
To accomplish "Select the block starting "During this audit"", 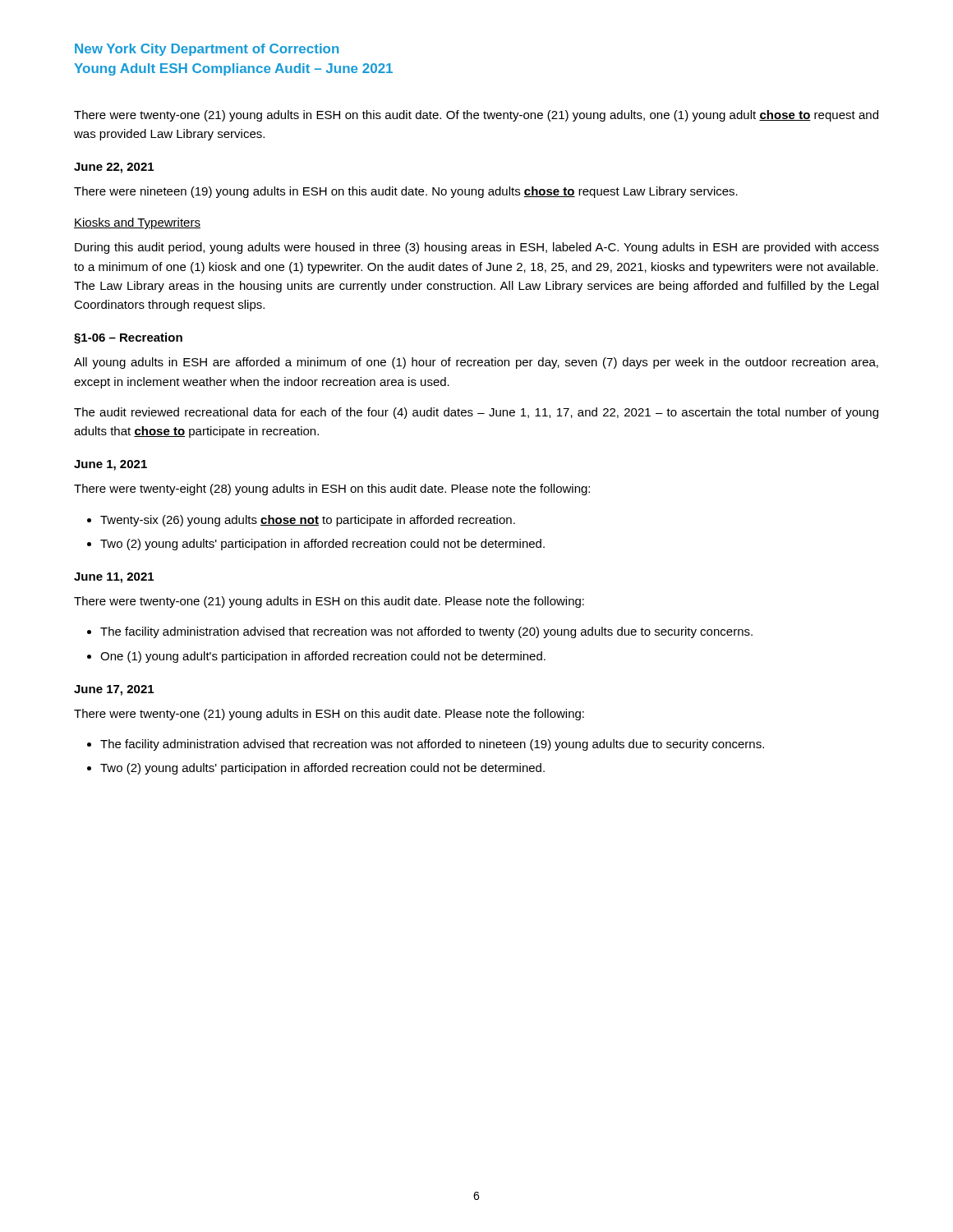I will pyautogui.click(x=476, y=276).
